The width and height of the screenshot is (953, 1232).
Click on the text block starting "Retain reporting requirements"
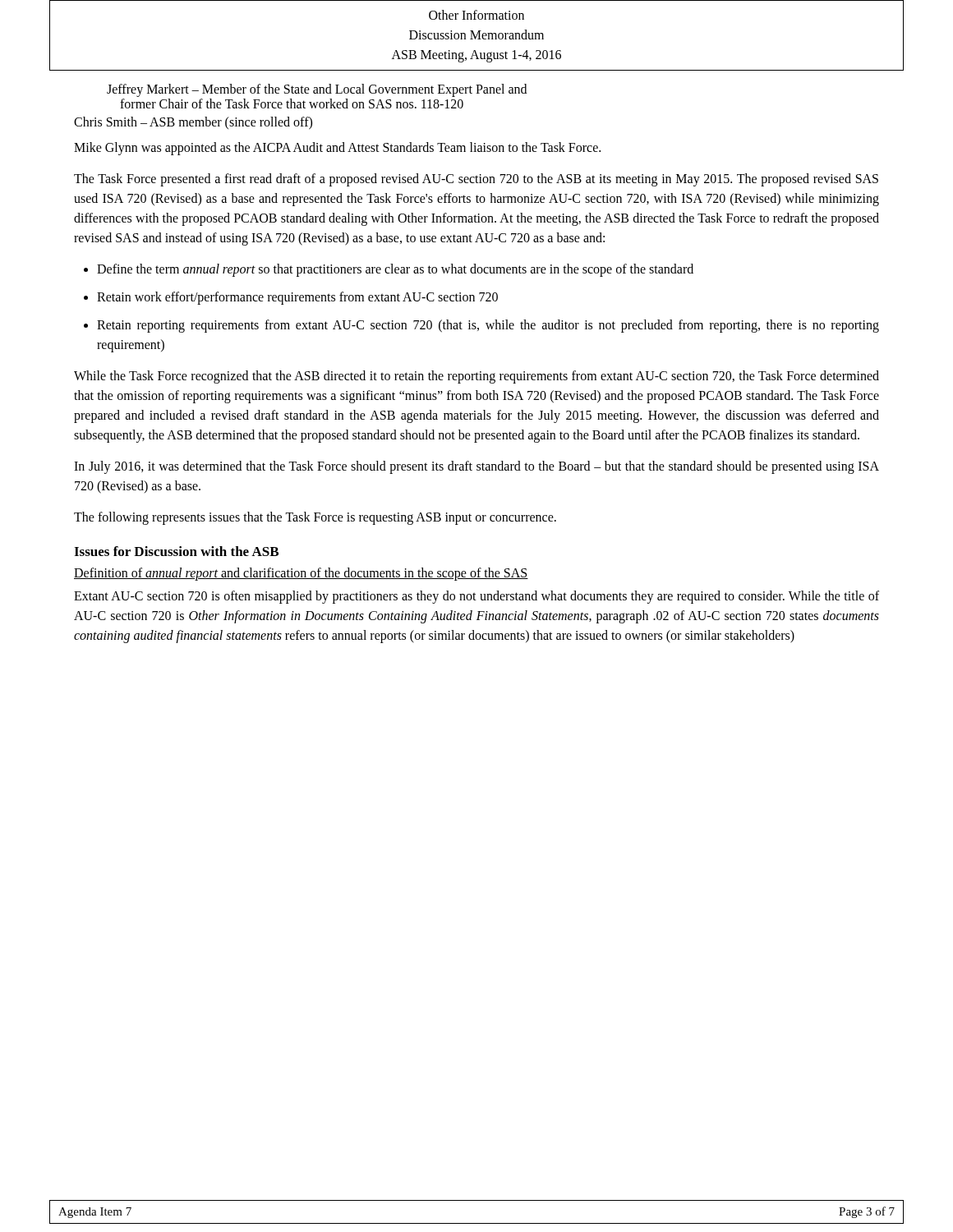coord(488,335)
